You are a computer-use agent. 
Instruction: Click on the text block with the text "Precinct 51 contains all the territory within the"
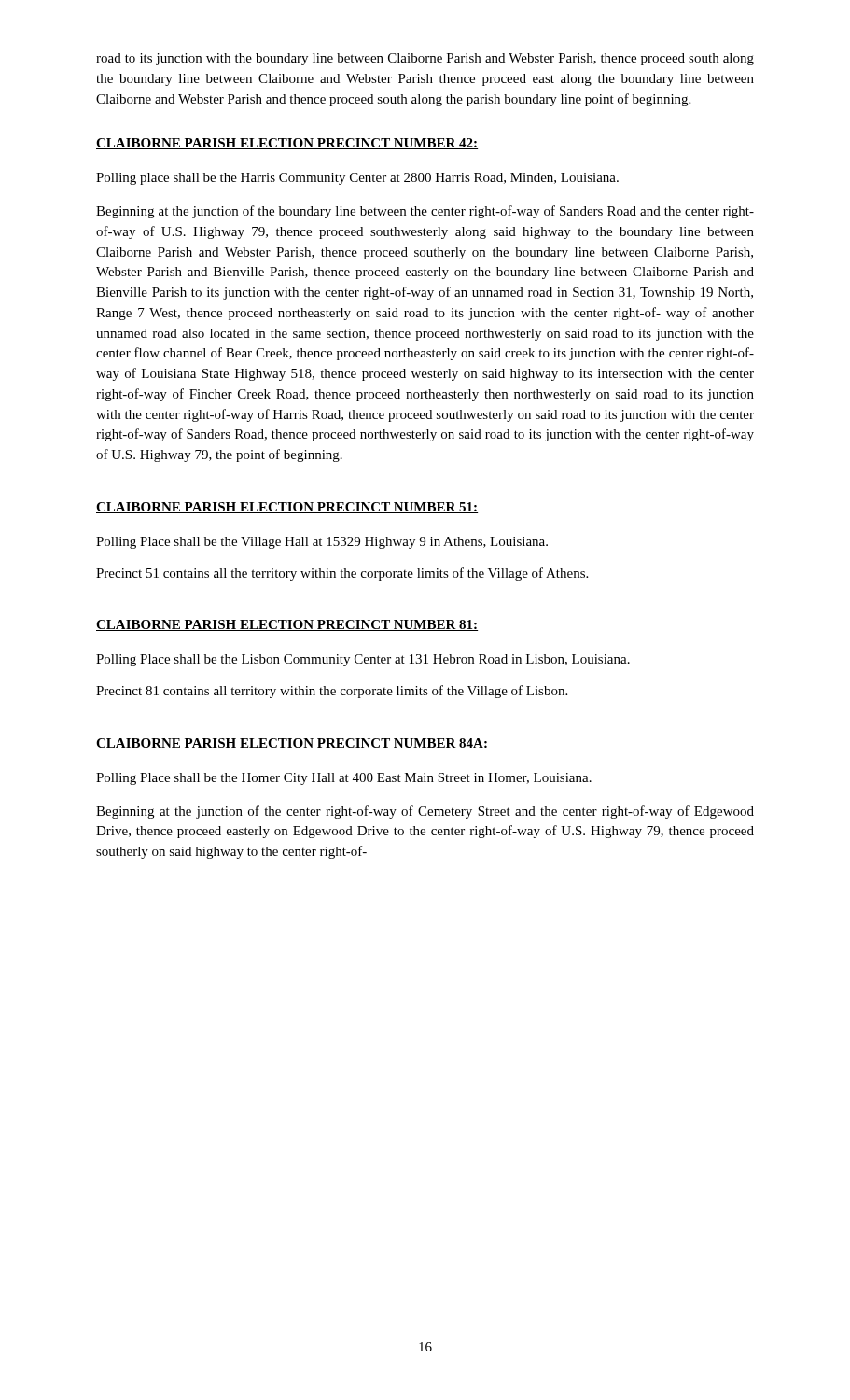[425, 573]
